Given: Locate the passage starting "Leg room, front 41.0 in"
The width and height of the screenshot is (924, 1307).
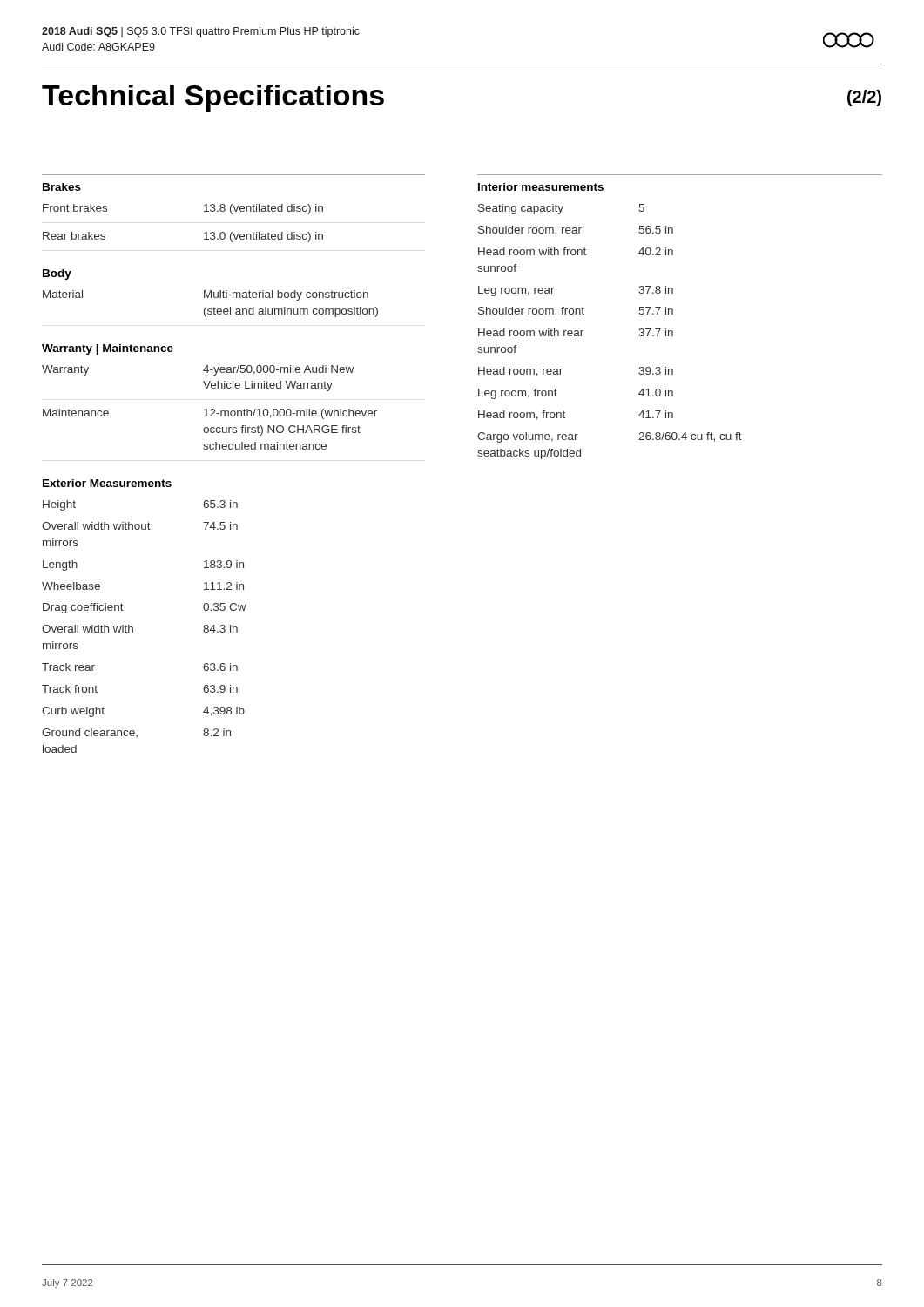Looking at the screenshot, I should (x=680, y=393).
